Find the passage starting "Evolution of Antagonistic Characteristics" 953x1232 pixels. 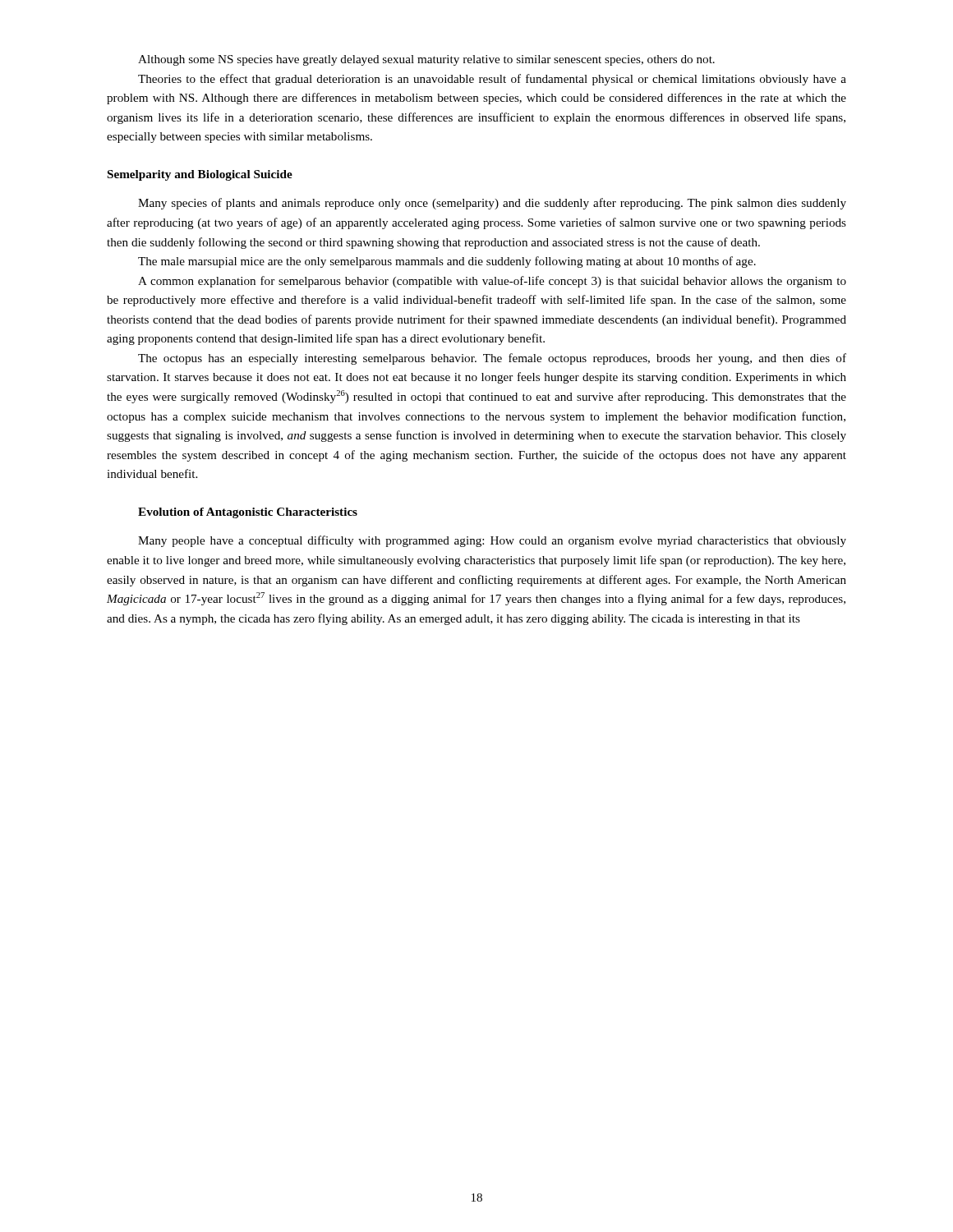[x=248, y=511]
